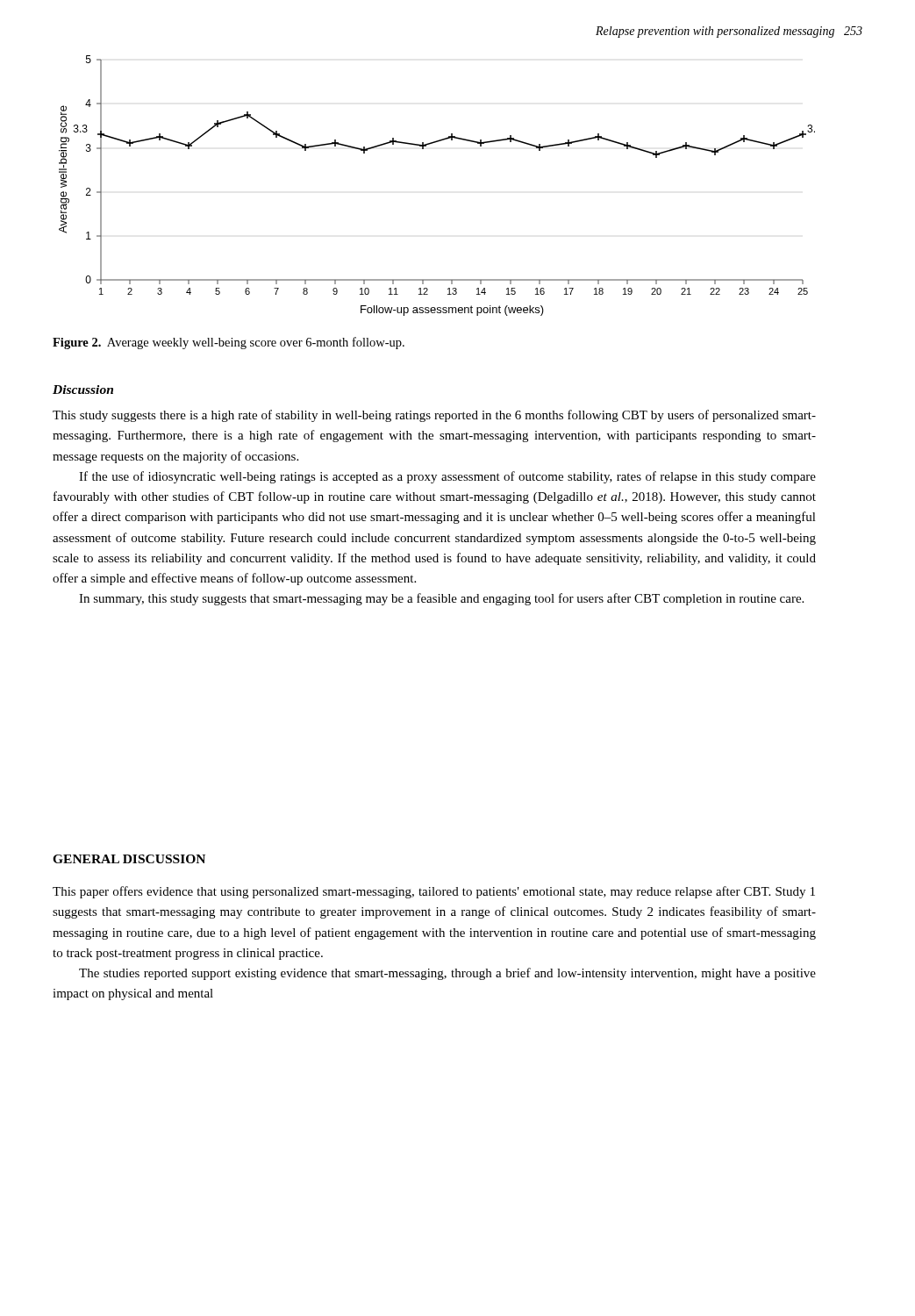Locate the caption

click(x=229, y=342)
